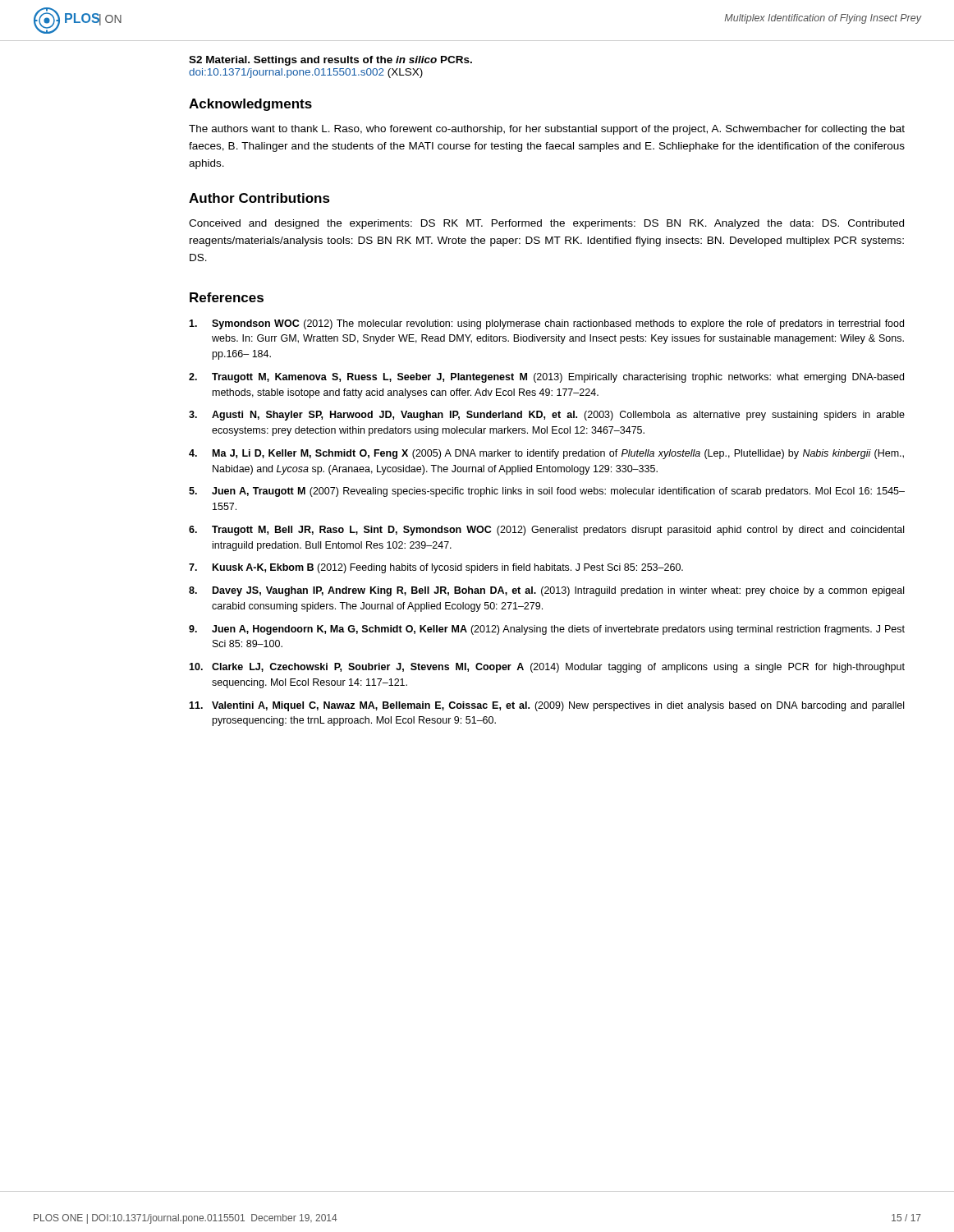Image resolution: width=954 pixels, height=1232 pixels.
Task: Find the list item with the text "10. Clarke LJ, Czechowski P,"
Action: (547, 675)
